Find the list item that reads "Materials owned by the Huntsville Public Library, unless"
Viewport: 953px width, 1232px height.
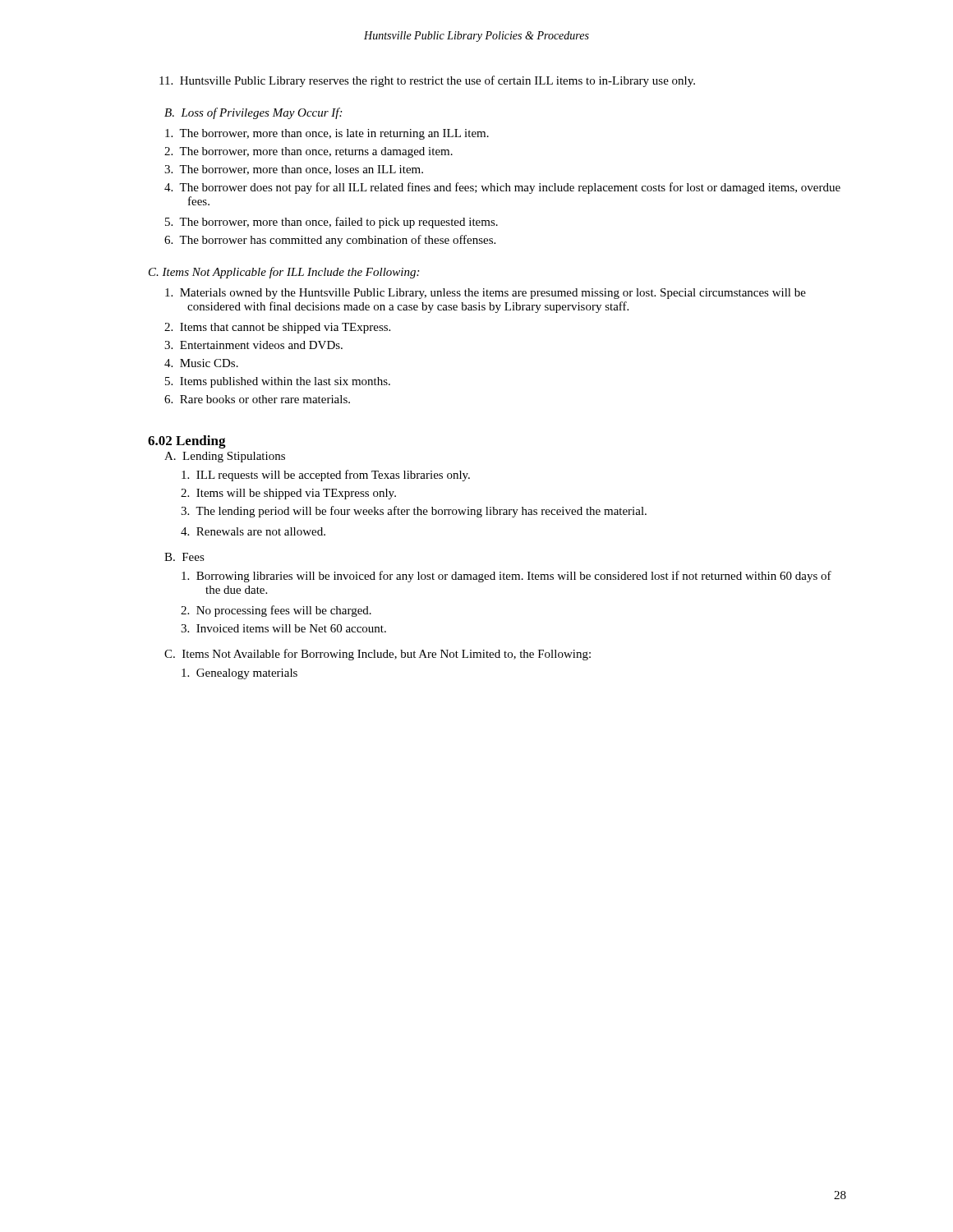pyautogui.click(x=485, y=299)
